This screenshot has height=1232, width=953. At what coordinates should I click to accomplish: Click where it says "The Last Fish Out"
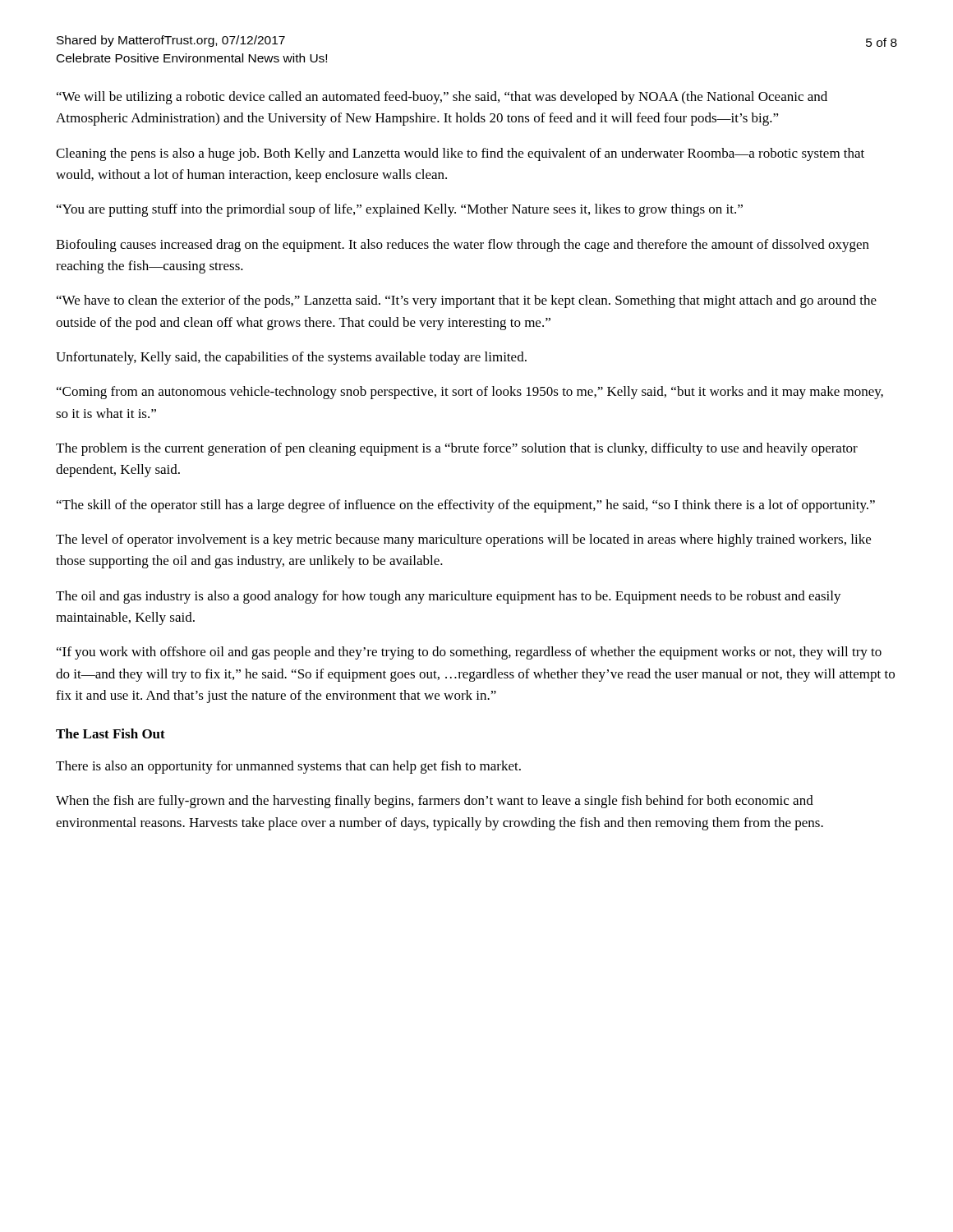pos(110,733)
